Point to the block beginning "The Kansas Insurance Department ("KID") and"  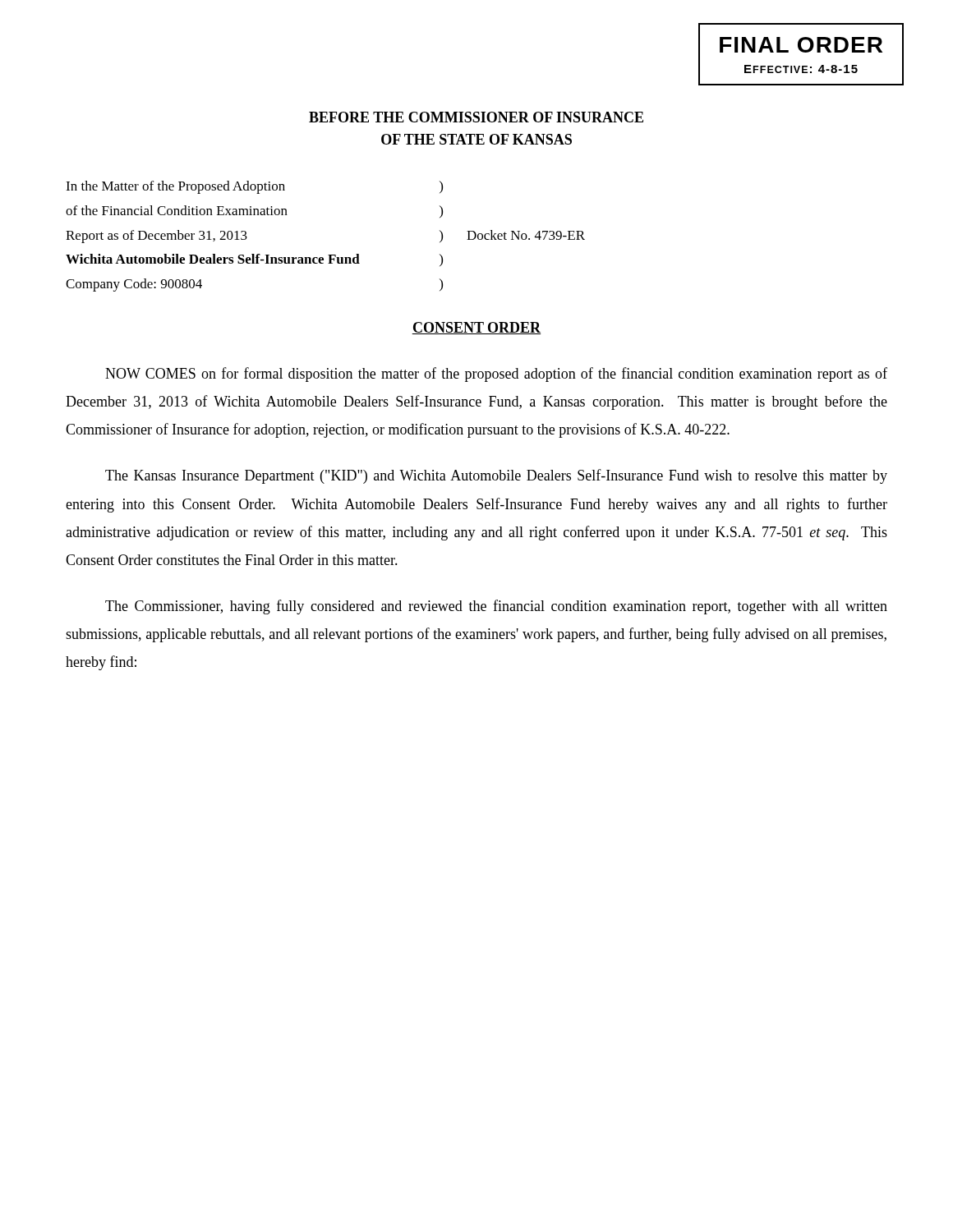coord(476,518)
